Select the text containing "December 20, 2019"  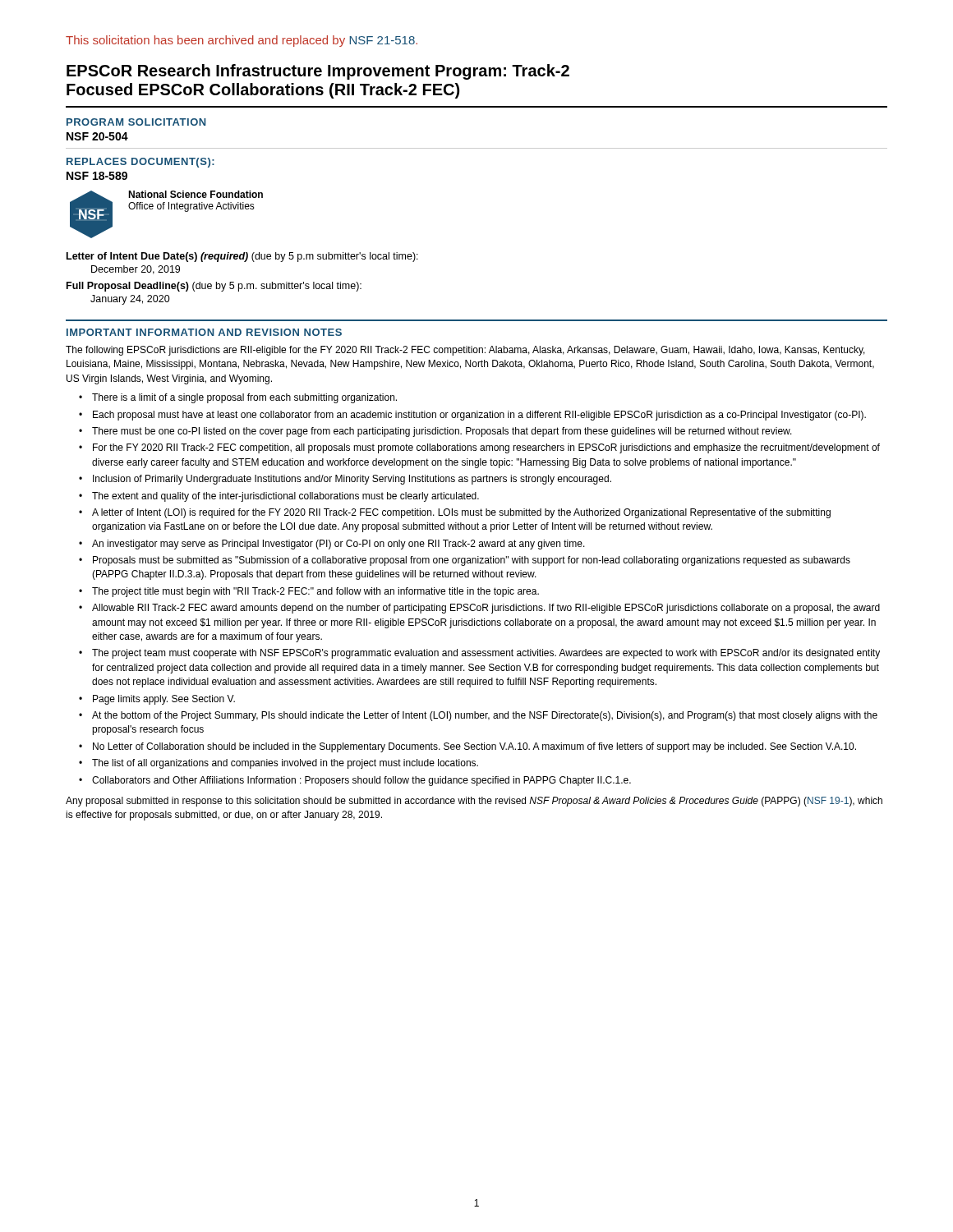[x=135, y=269]
